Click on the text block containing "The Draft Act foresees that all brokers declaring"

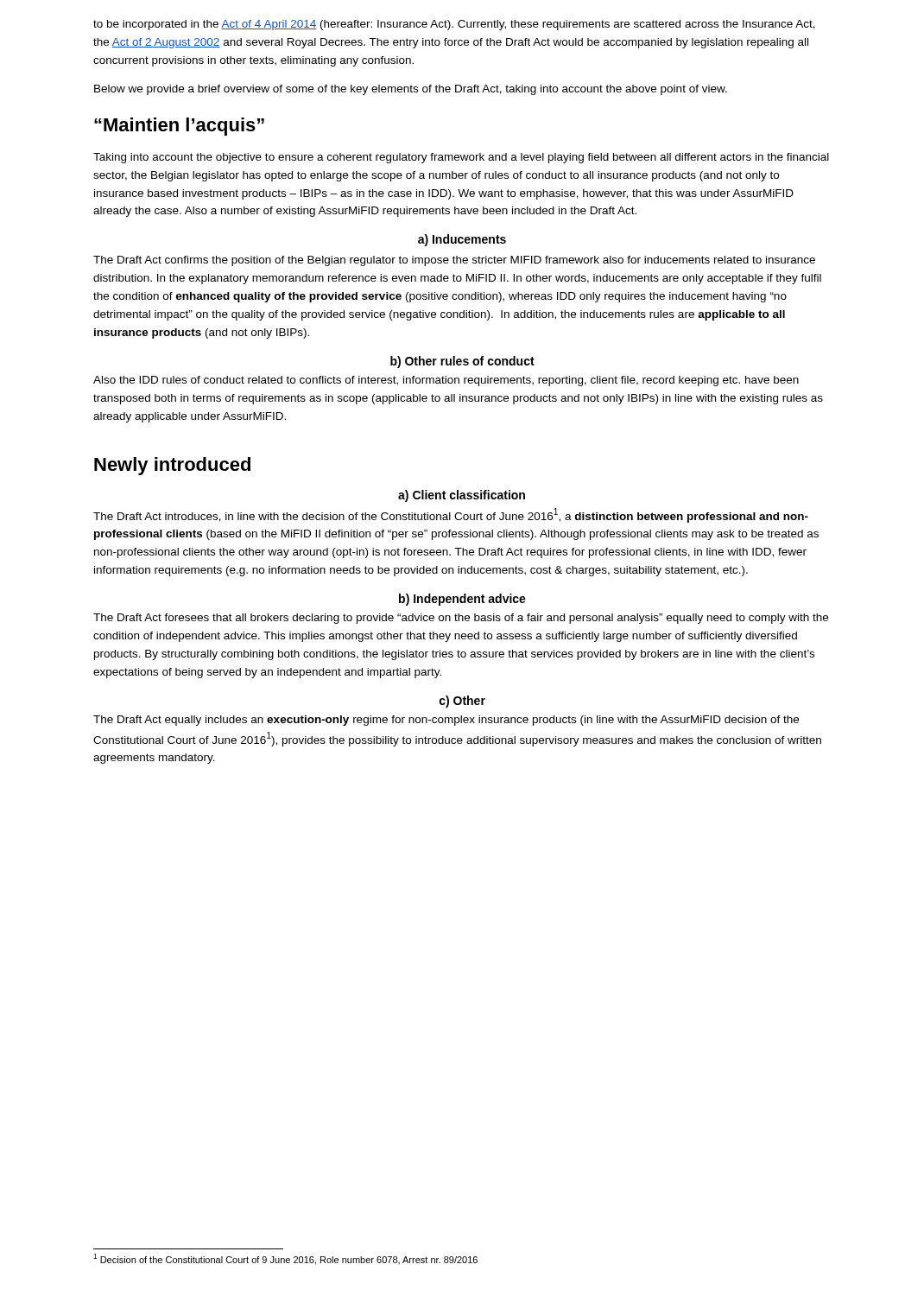point(461,644)
